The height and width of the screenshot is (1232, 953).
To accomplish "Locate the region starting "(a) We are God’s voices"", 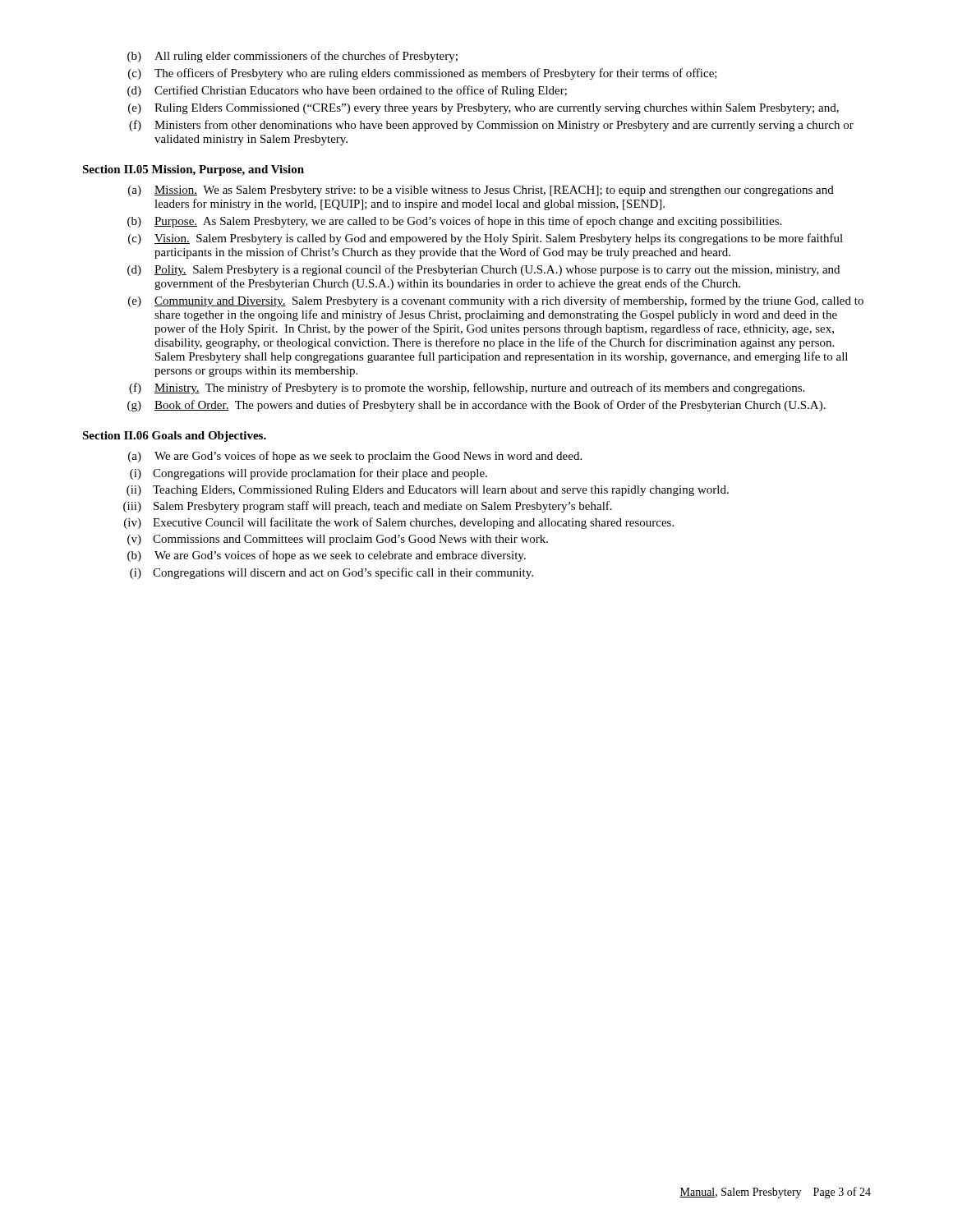I will [x=476, y=456].
